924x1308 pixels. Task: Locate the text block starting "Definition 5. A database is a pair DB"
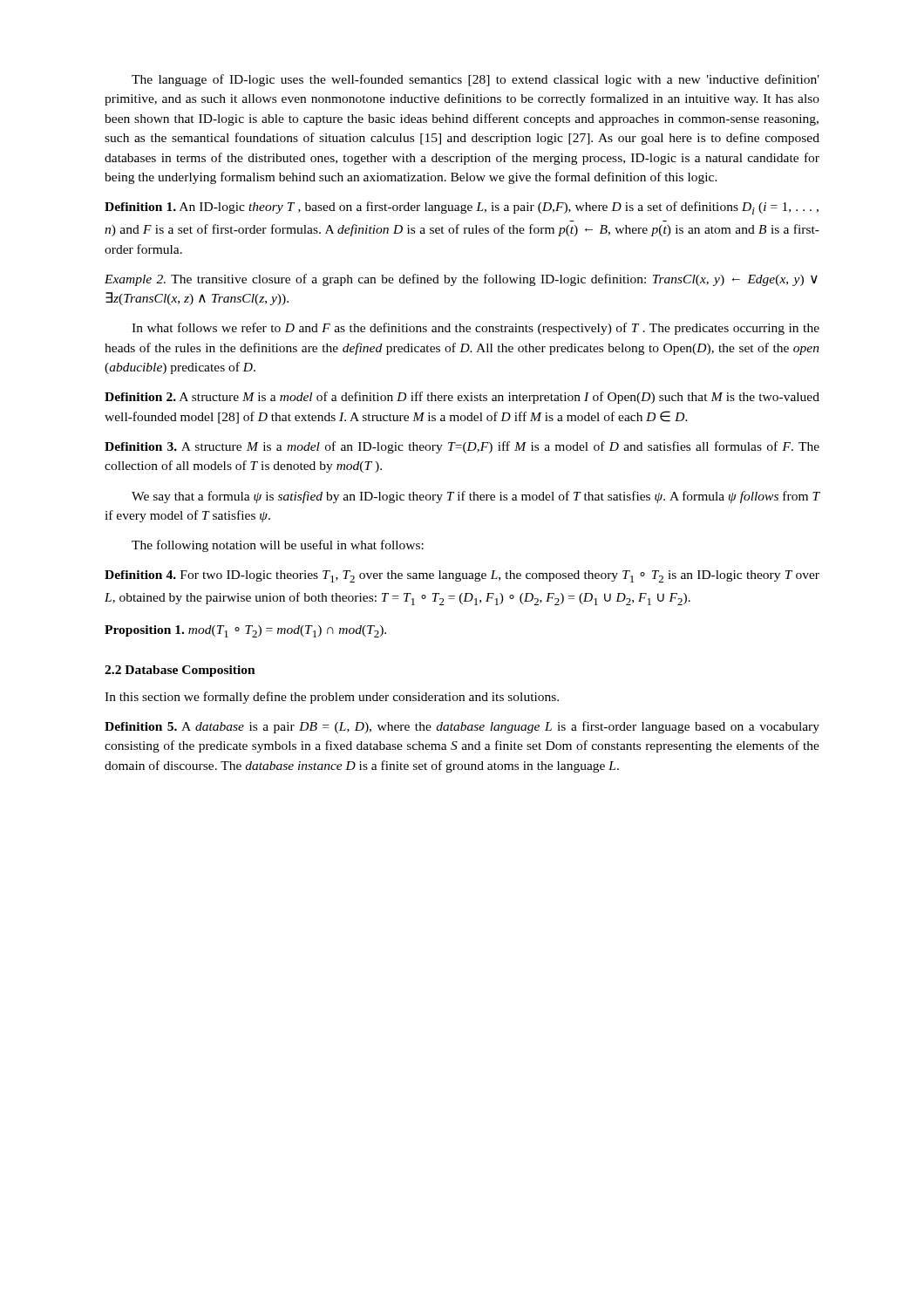(x=462, y=746)
